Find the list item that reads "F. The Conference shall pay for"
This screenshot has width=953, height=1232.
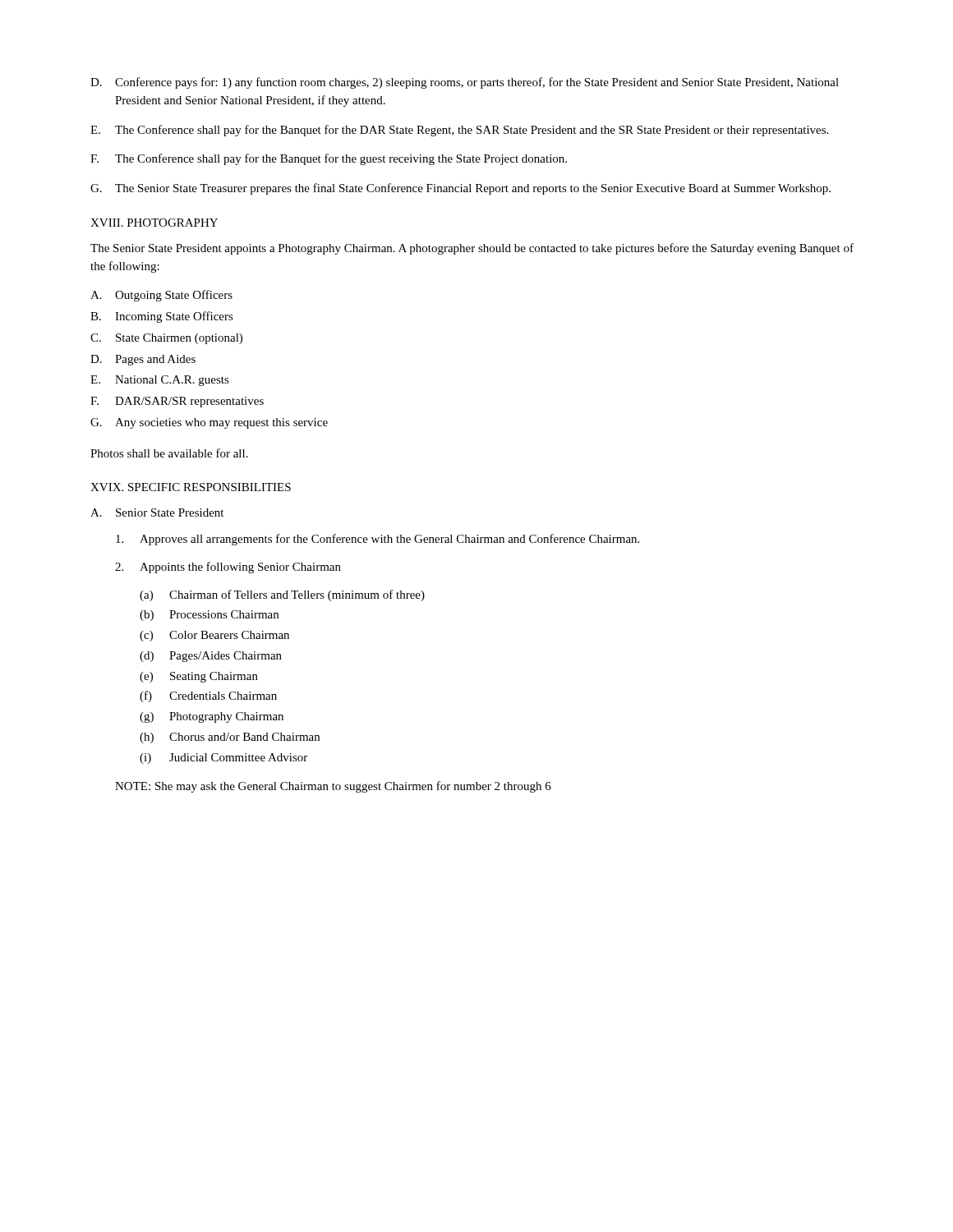pos(476,159)
